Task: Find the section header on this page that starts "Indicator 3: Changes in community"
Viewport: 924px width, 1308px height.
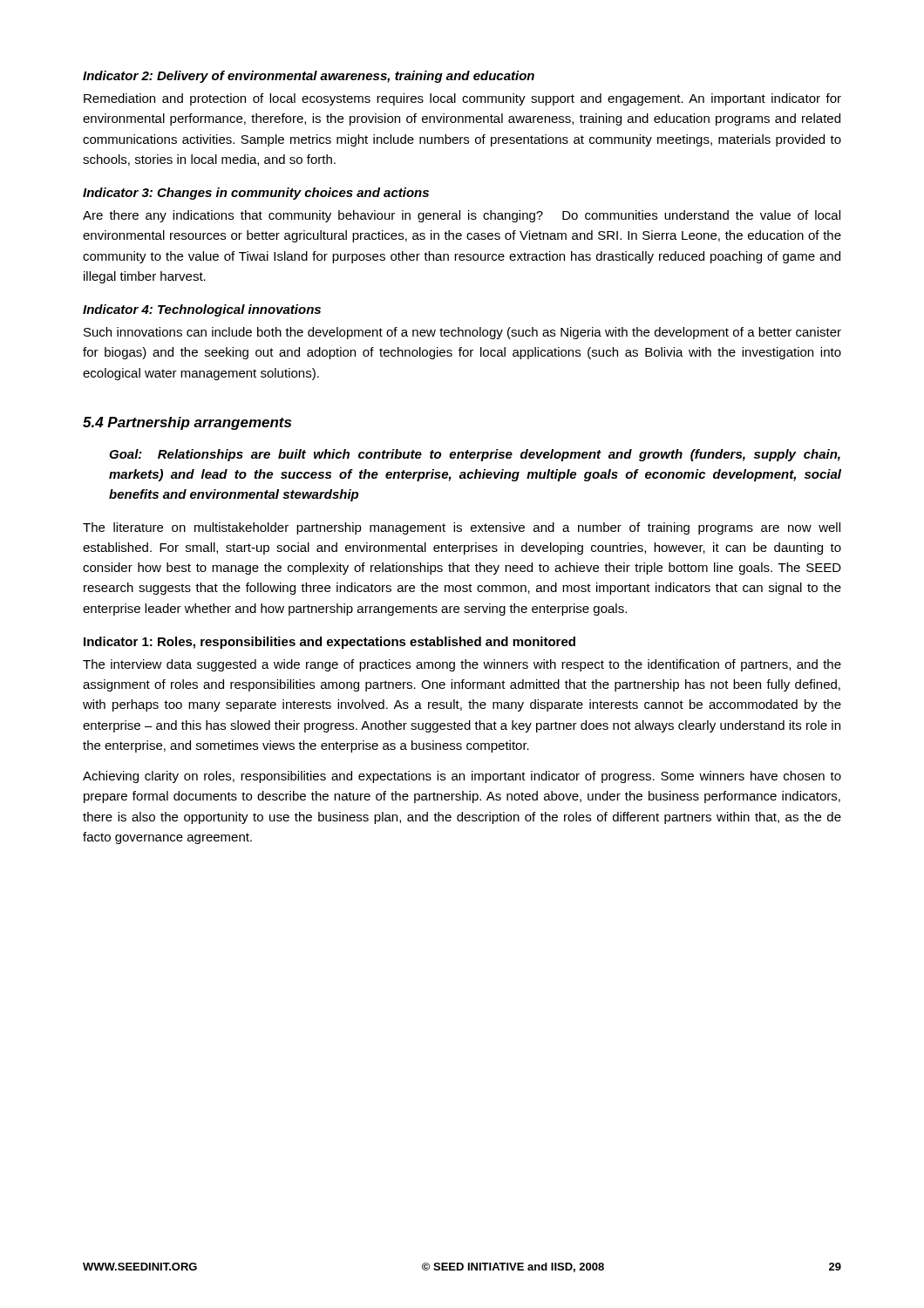Action: coord(256,192)
